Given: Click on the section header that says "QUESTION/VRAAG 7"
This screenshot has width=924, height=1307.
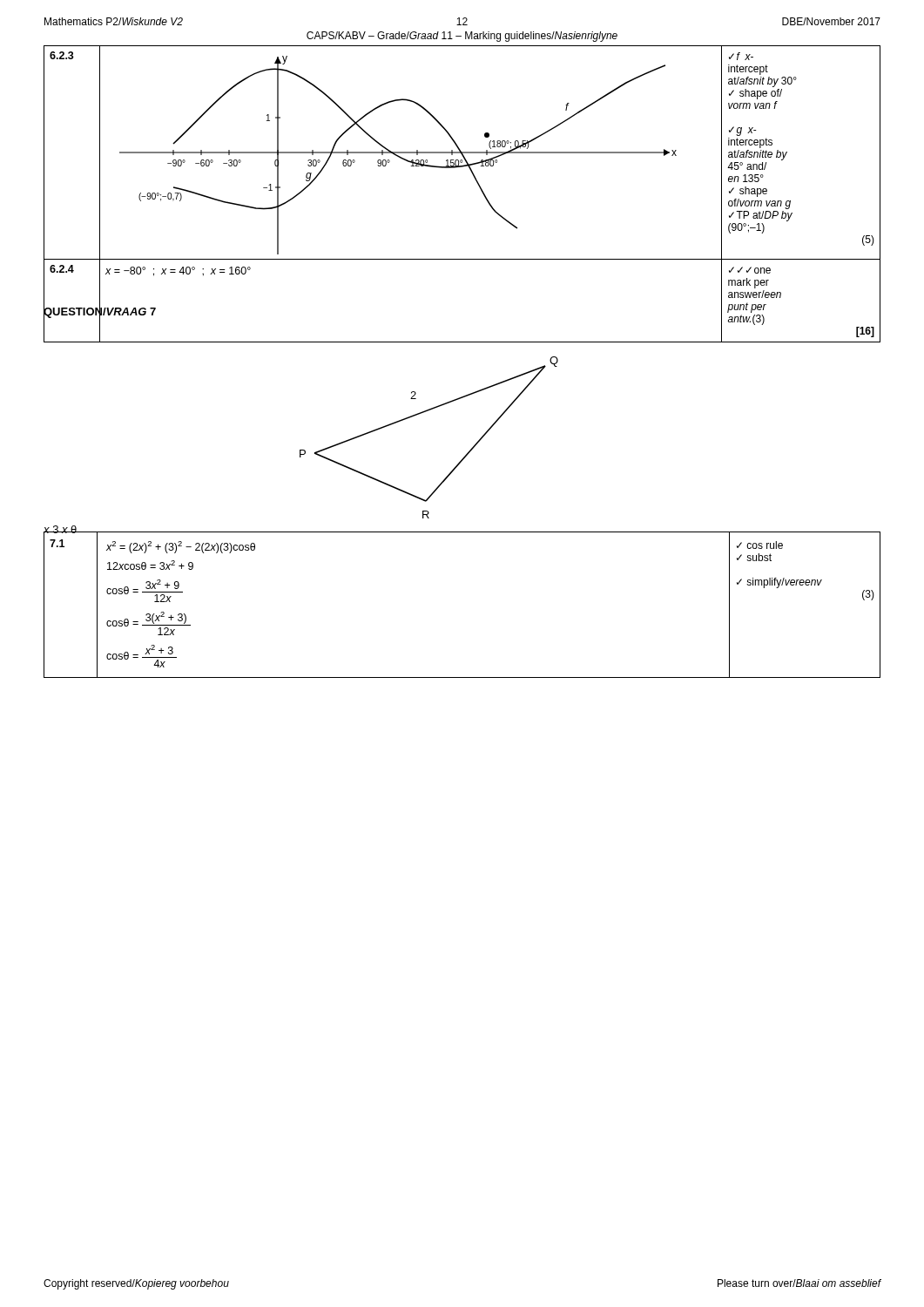Looking at the screenshot, I should (x=100, y=311).
